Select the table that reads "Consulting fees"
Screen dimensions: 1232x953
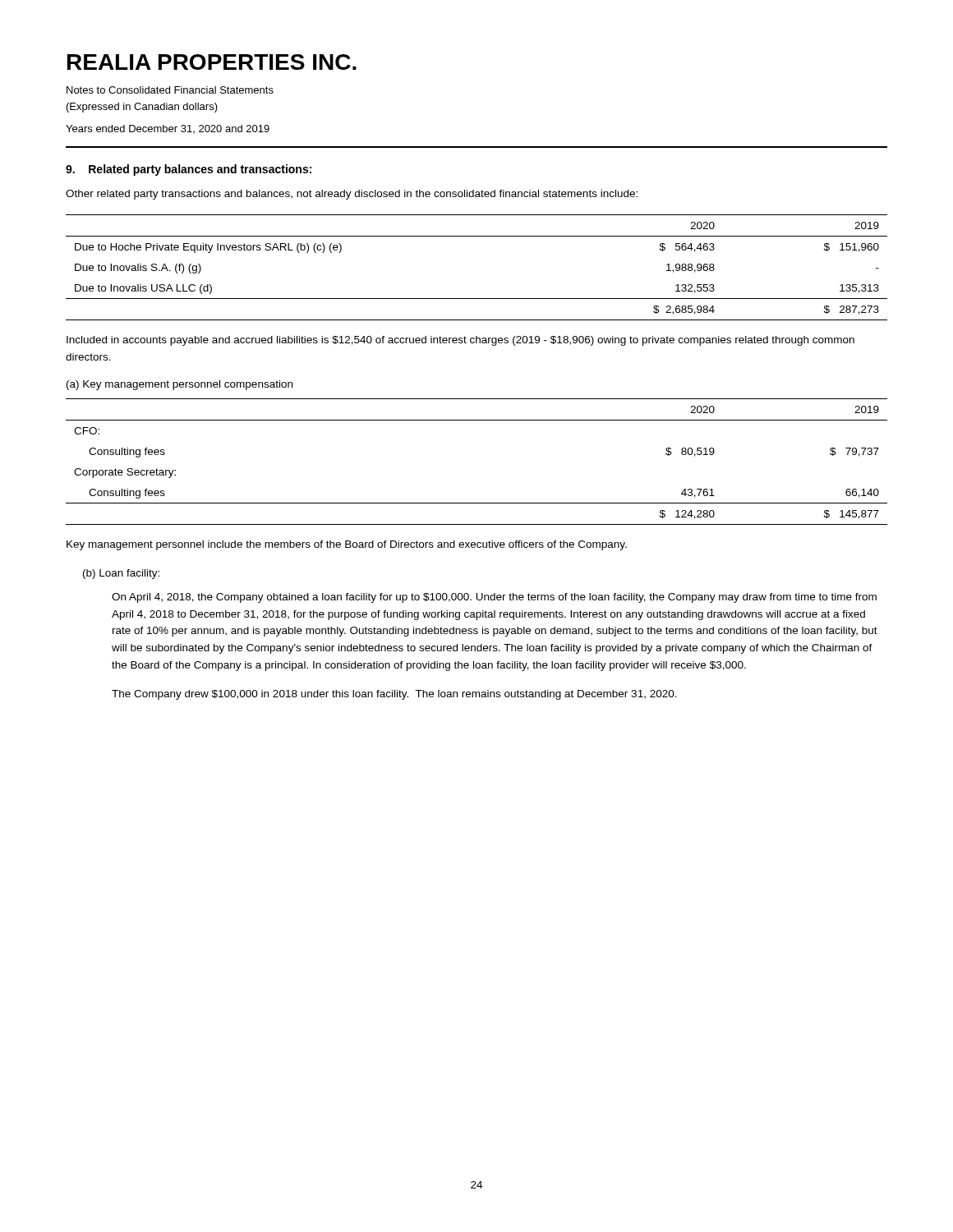(x=476, y=461)
